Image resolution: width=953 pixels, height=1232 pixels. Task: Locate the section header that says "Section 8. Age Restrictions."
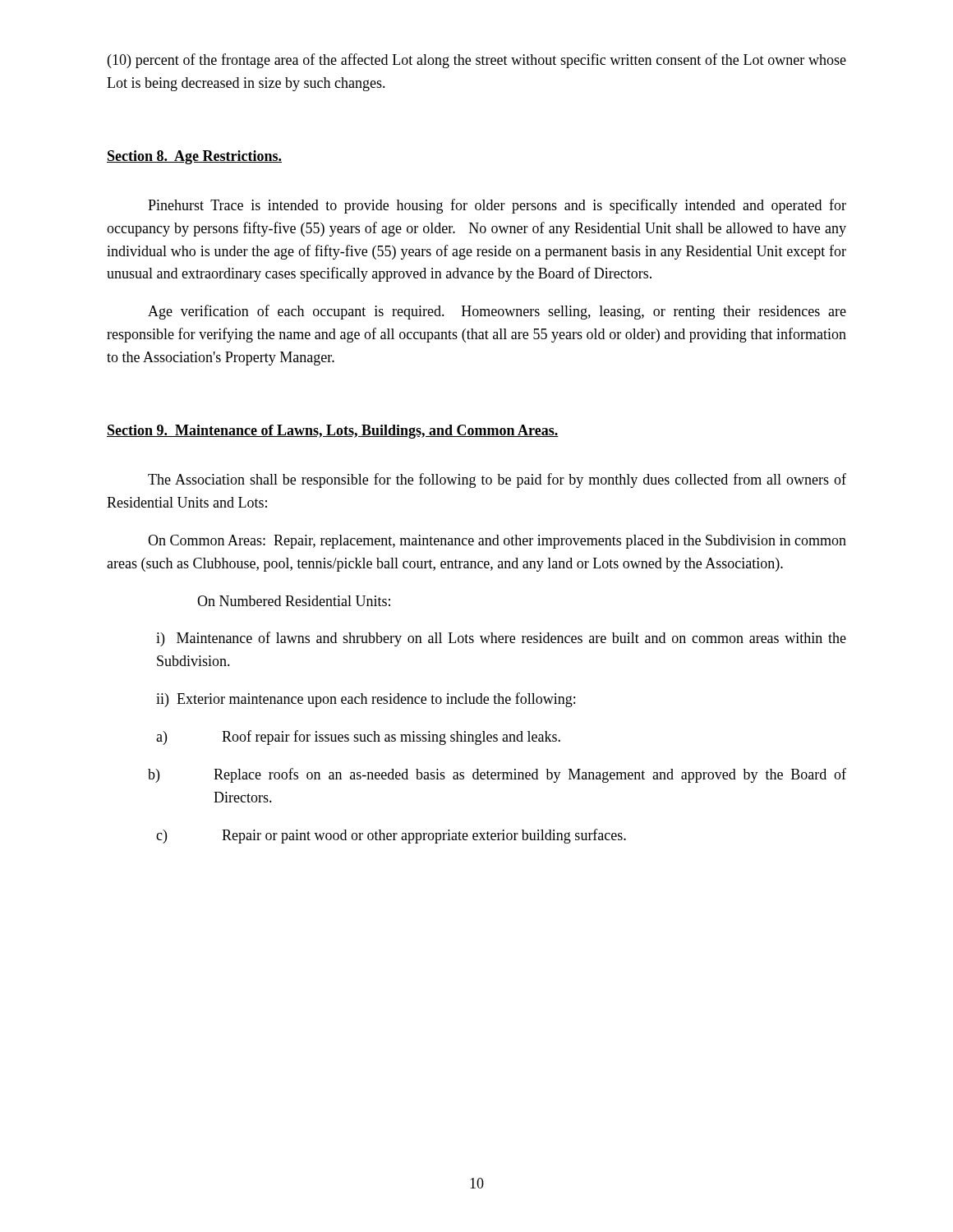pos(194,156)
